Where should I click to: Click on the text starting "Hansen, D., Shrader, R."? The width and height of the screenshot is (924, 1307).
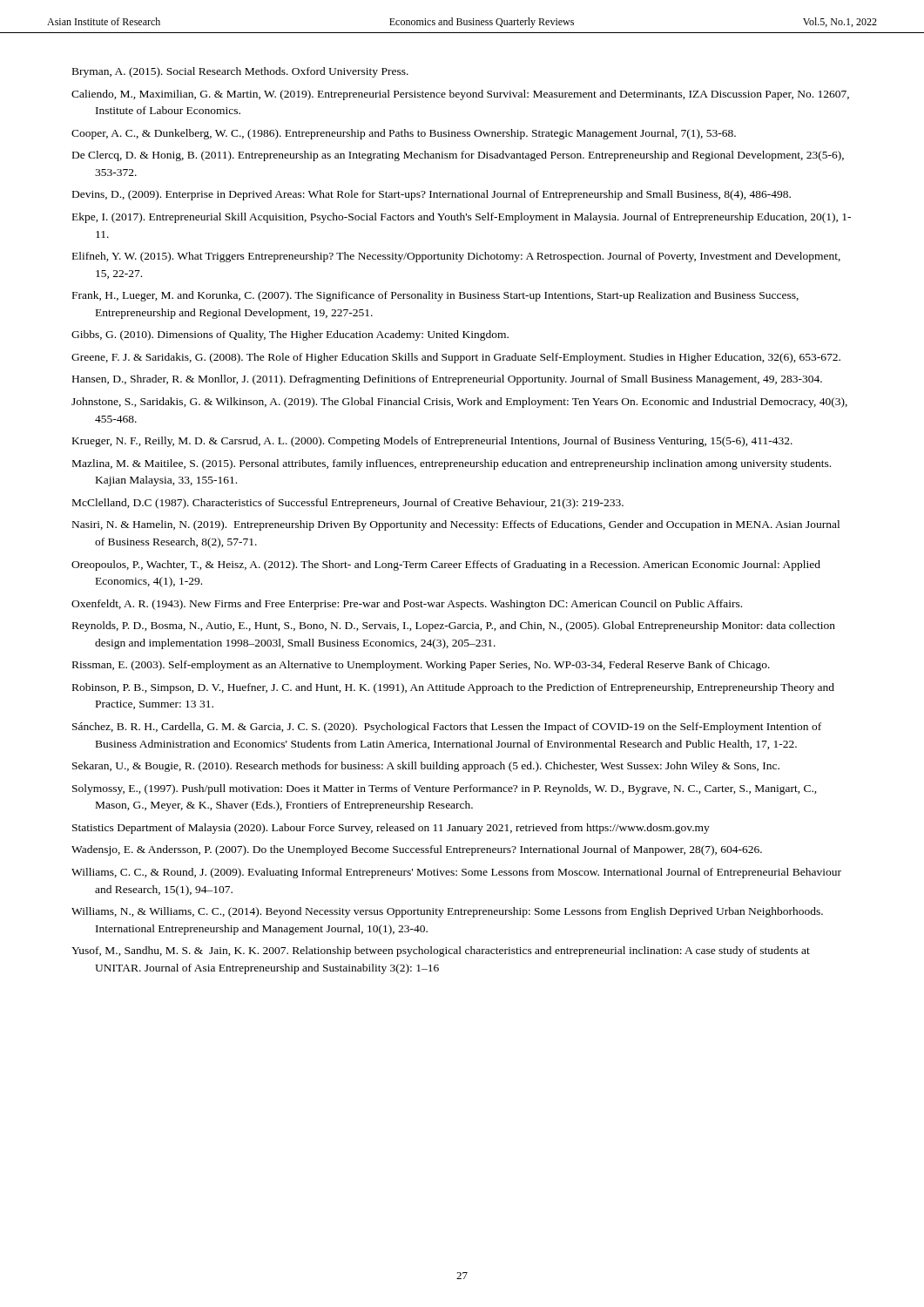[x=447, y=379]
